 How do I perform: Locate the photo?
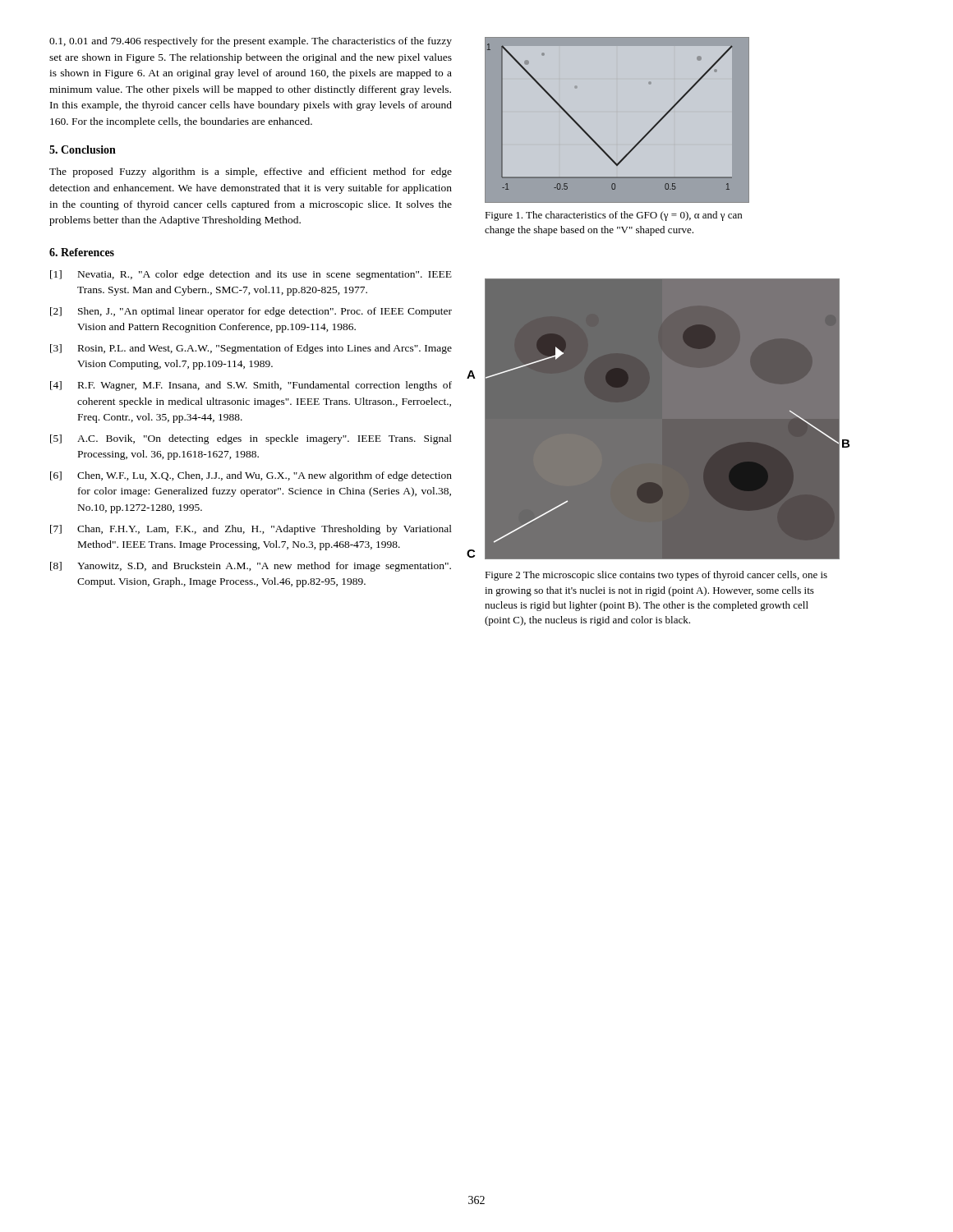pos(661,419)
